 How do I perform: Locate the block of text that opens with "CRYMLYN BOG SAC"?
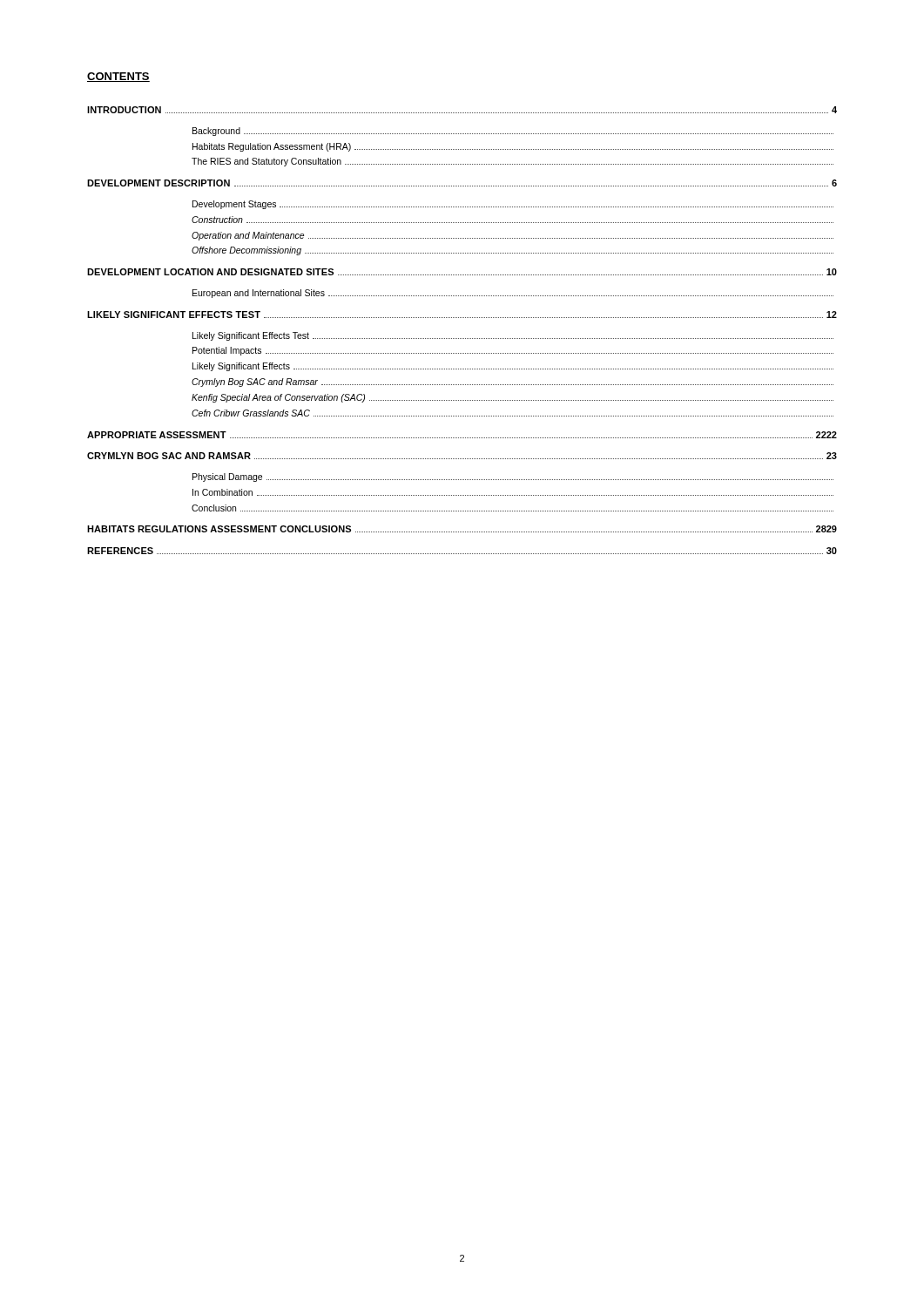click(462, 456)
